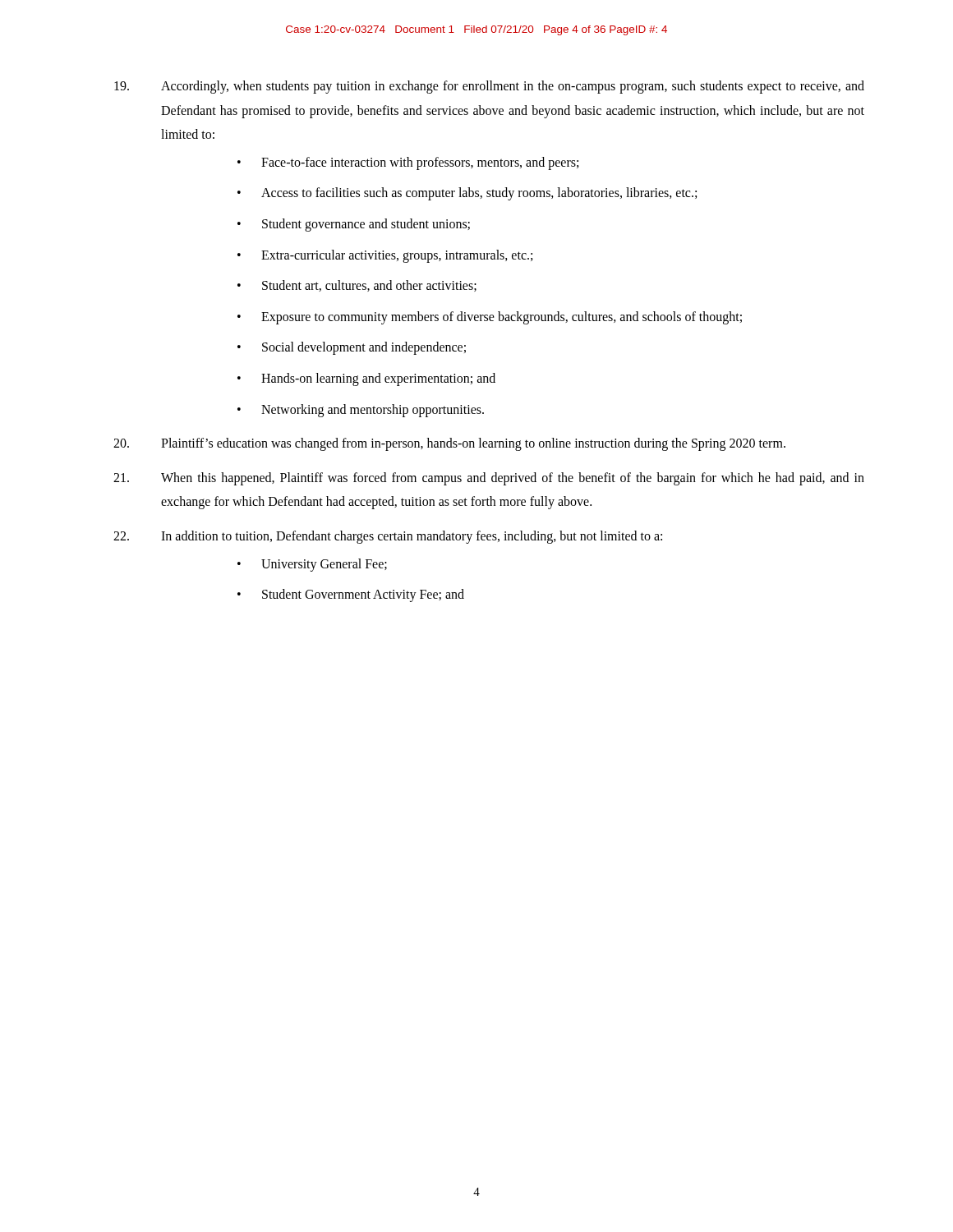Point to the block beginning "Accordingly, when students"

click(476, 110)
